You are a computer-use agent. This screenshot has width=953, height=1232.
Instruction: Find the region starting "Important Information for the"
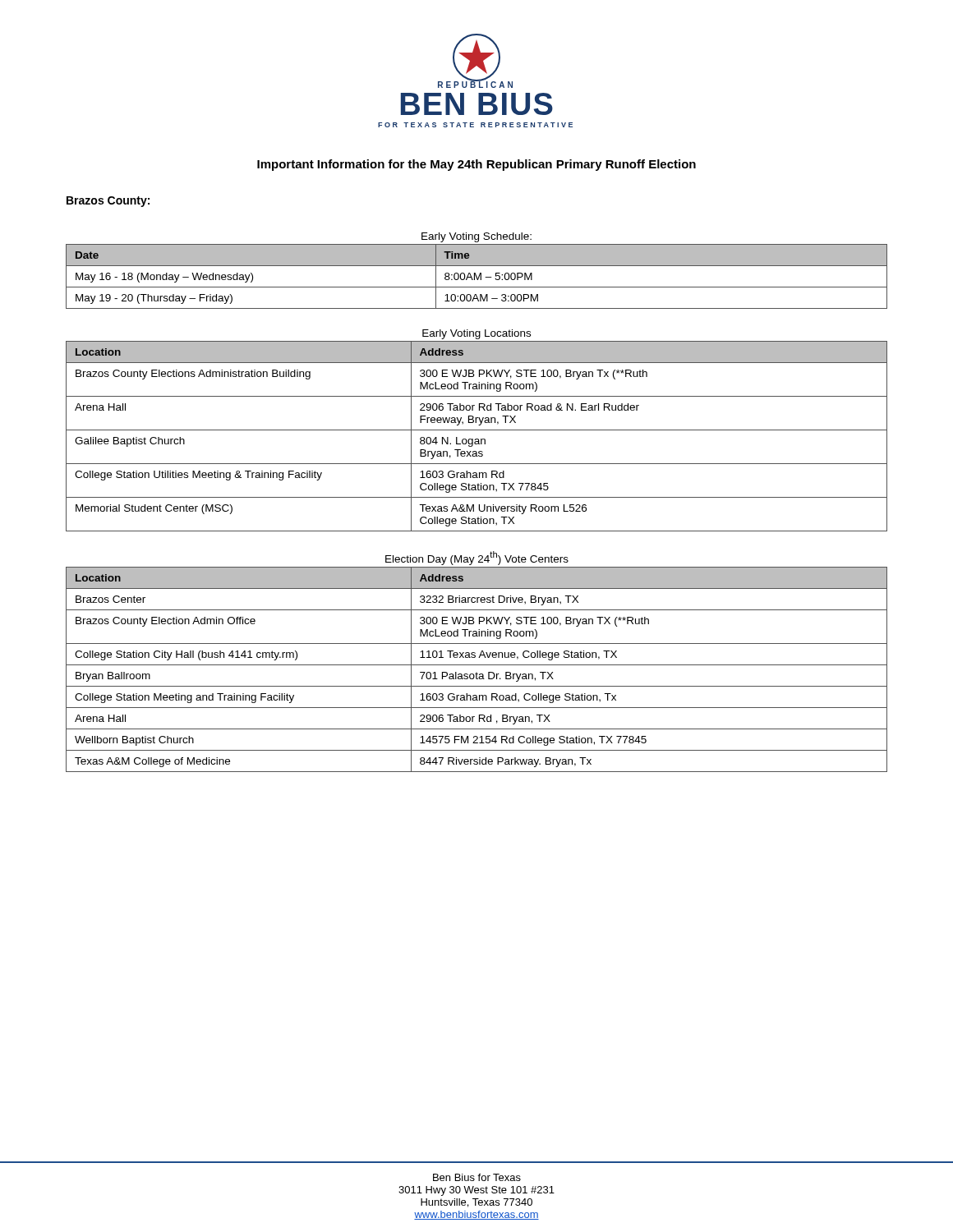point(476,164)
